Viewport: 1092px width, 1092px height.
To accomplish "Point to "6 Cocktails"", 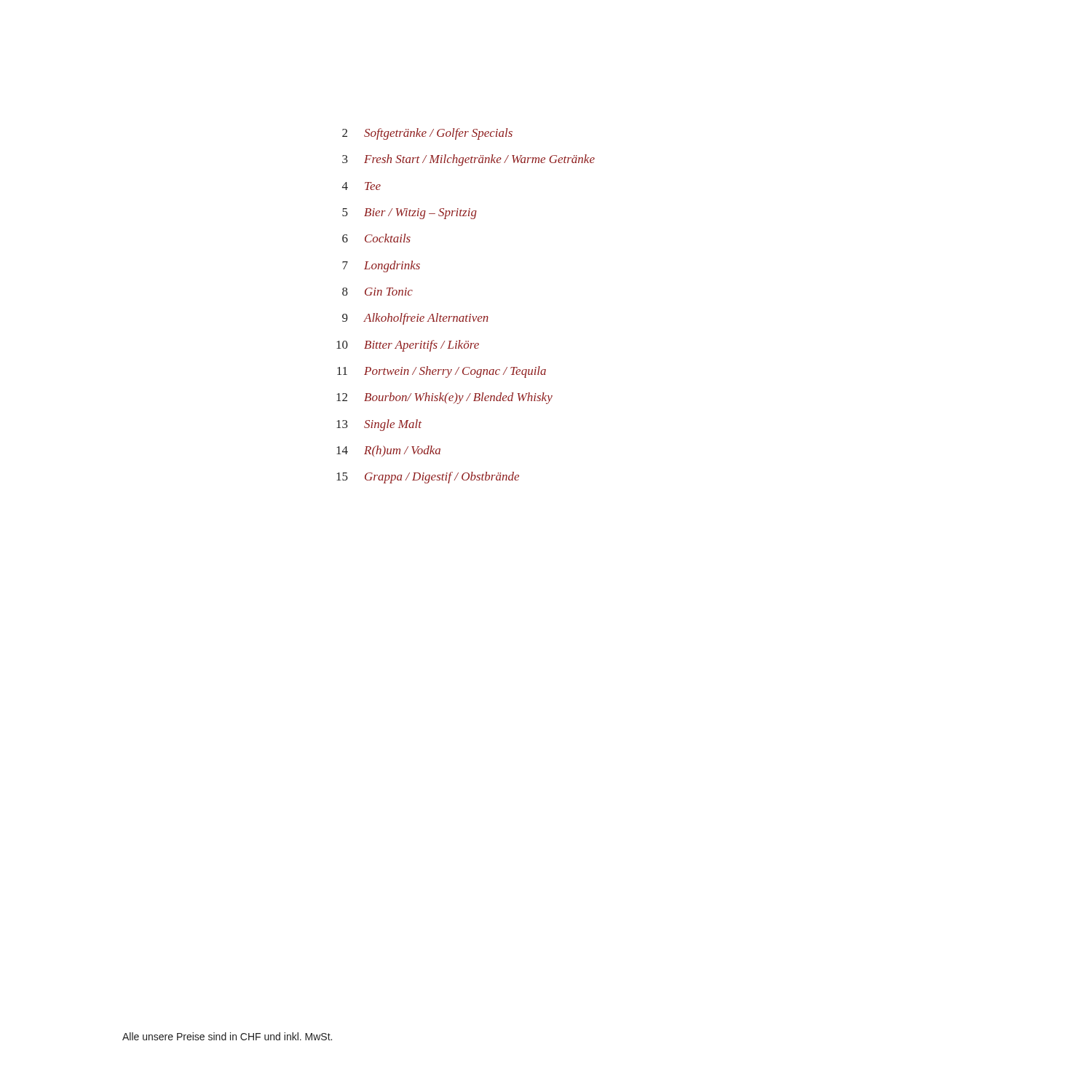I will (x=365, y=239).
